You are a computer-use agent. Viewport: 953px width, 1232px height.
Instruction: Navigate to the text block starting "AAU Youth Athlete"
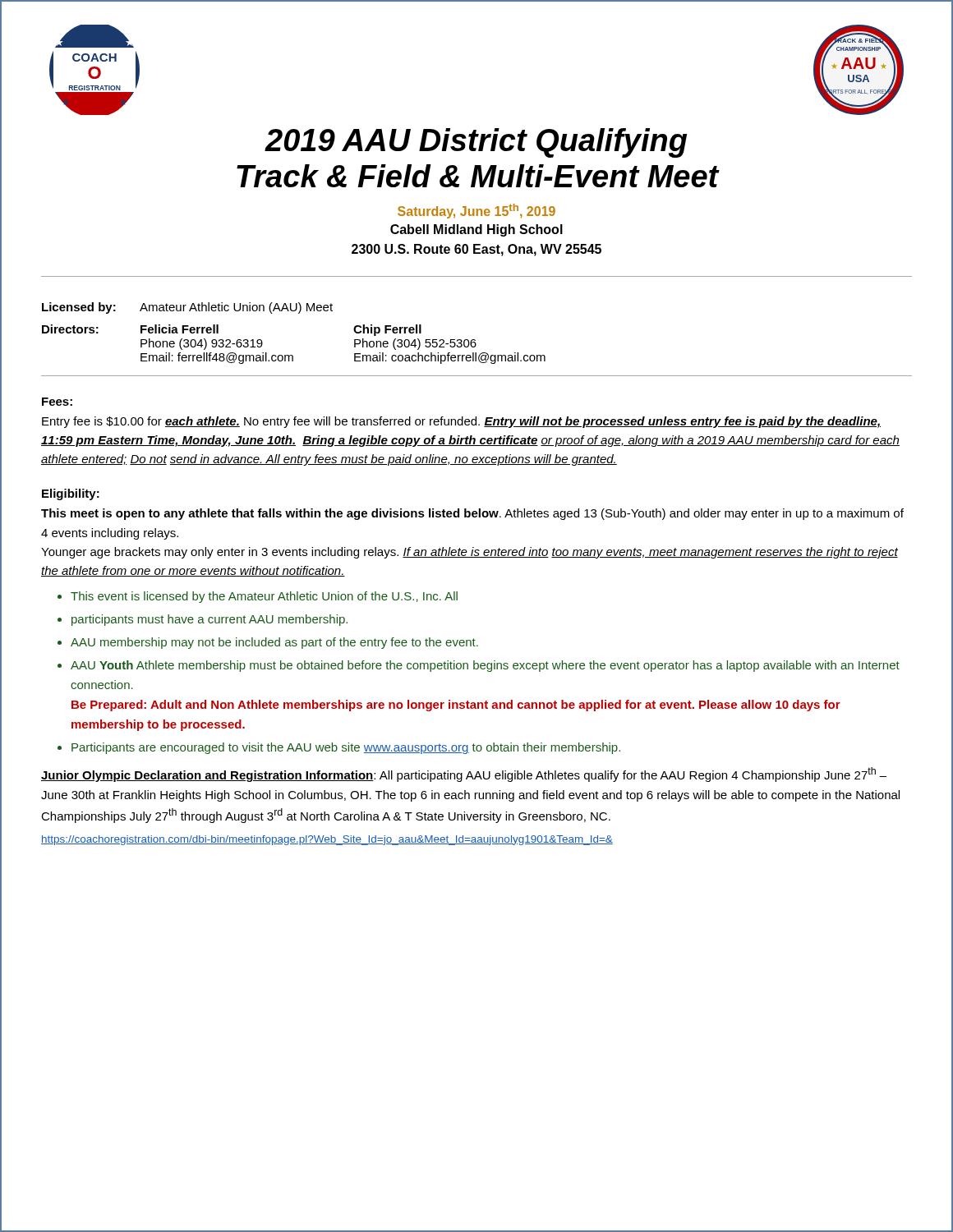[485, 695]
